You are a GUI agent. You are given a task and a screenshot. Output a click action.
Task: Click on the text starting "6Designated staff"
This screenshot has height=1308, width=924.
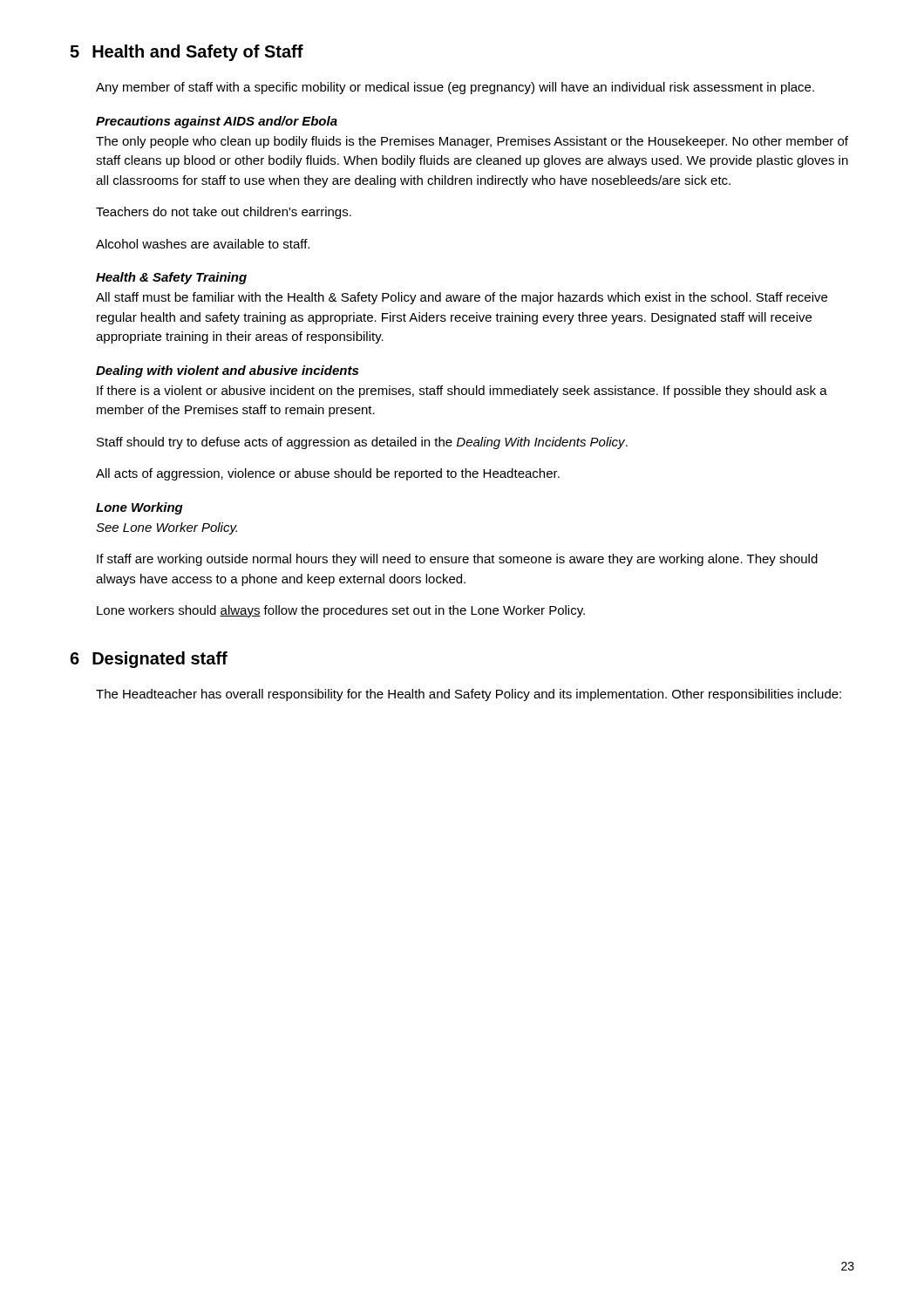click(149, 658)
